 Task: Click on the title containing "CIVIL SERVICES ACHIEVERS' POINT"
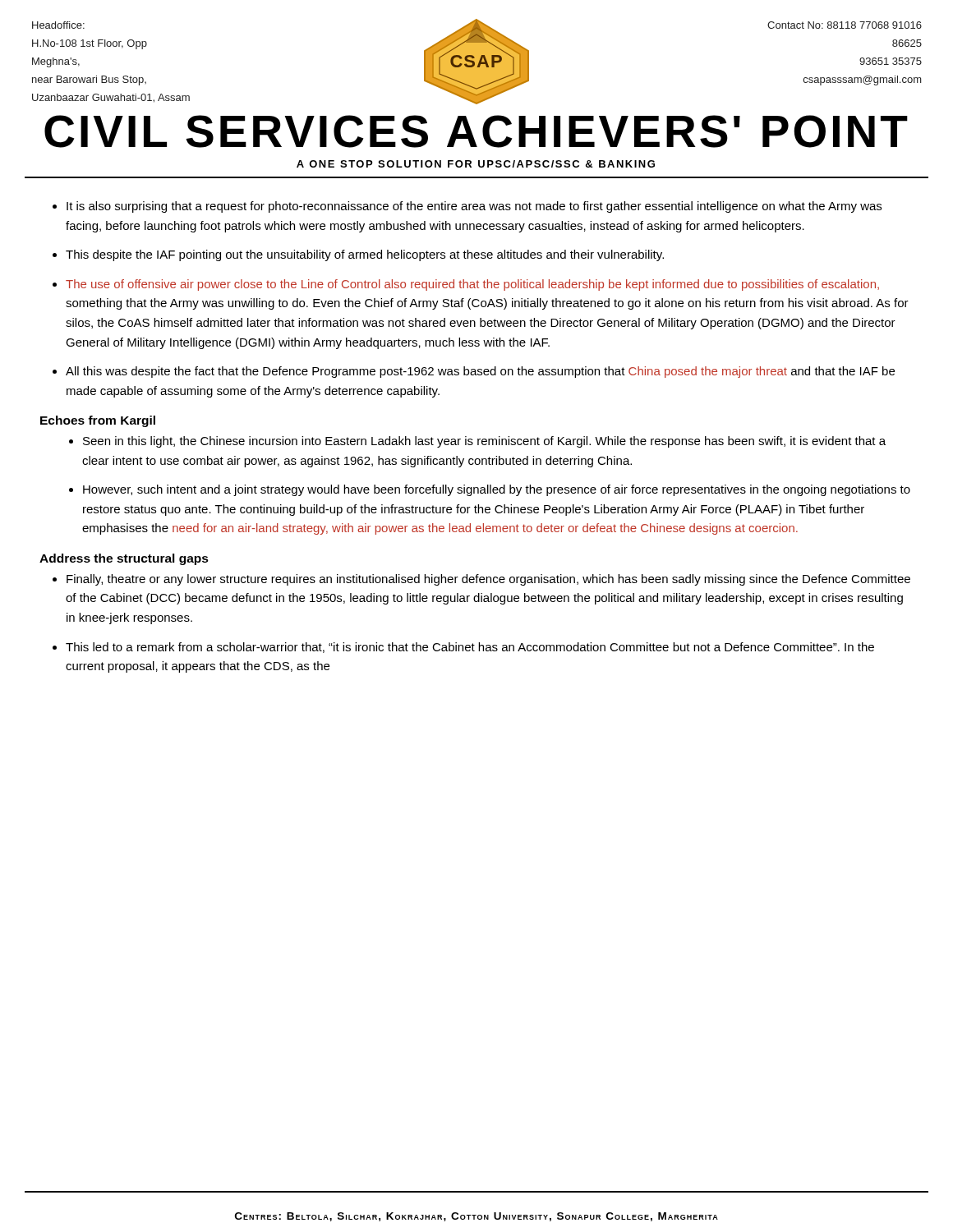[476, 133]
